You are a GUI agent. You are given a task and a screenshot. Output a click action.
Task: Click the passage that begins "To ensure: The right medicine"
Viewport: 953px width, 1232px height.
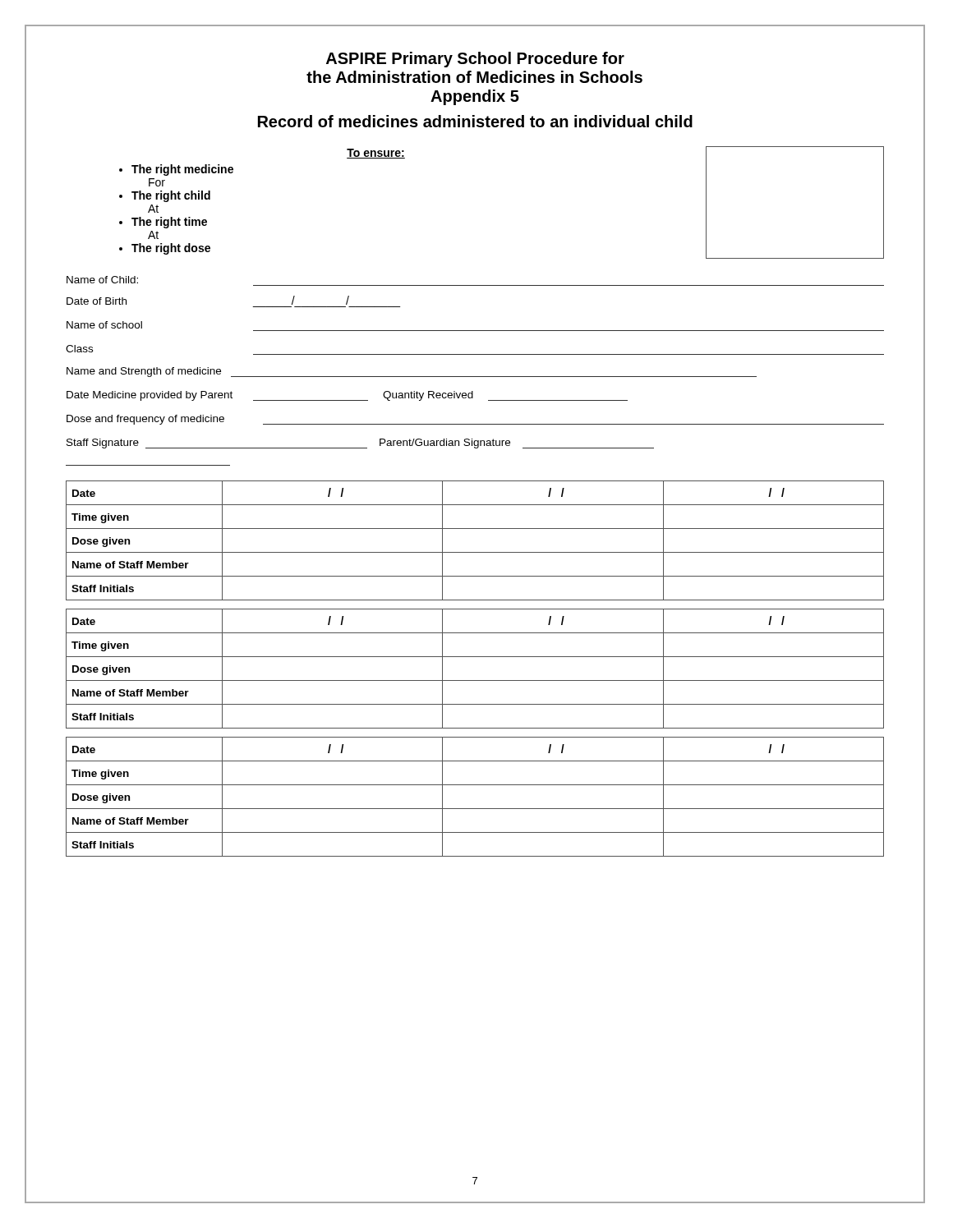pyautogui.click(x=175, y=199)
